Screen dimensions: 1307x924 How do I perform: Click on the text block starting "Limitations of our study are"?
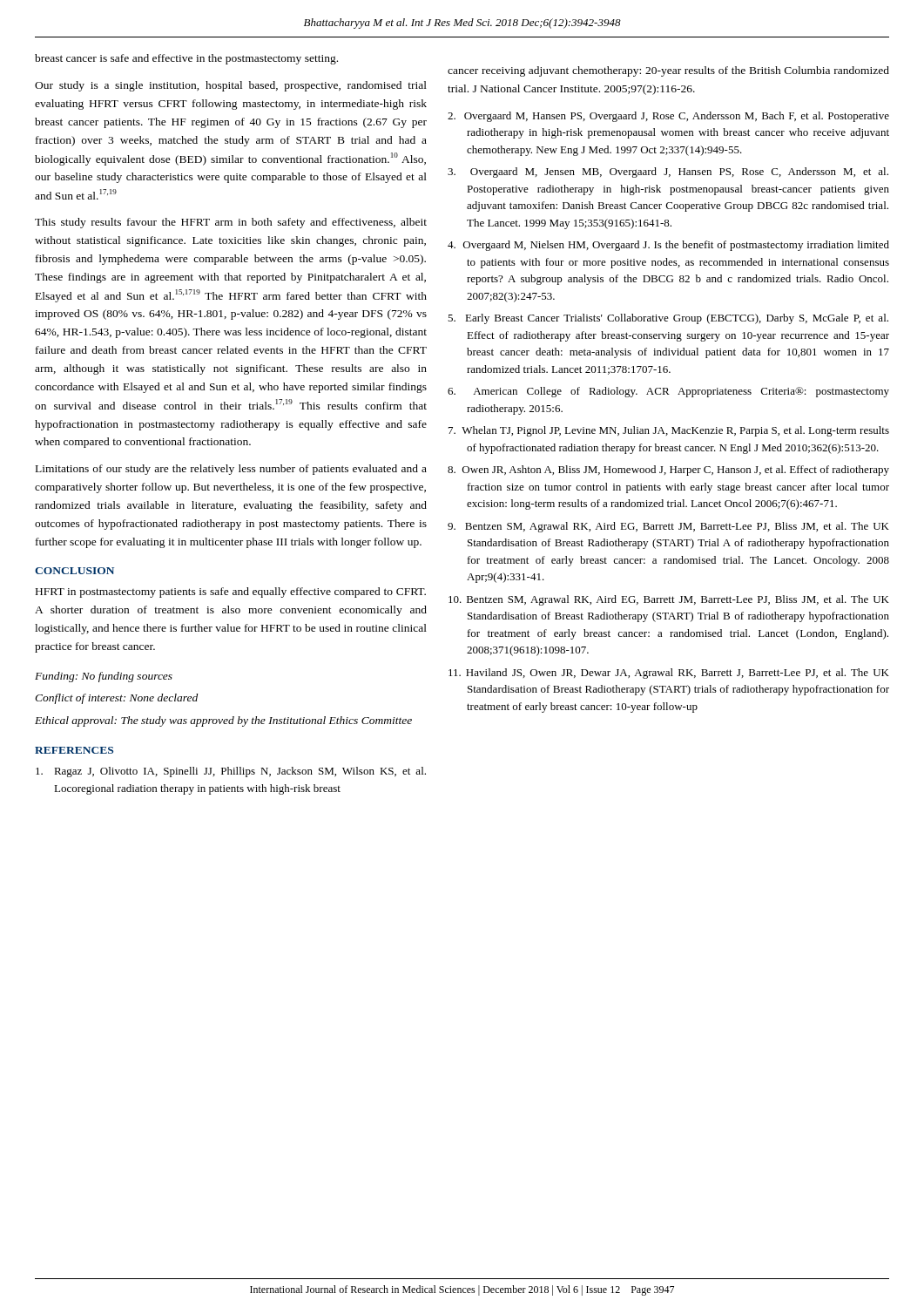pos(231,505)
